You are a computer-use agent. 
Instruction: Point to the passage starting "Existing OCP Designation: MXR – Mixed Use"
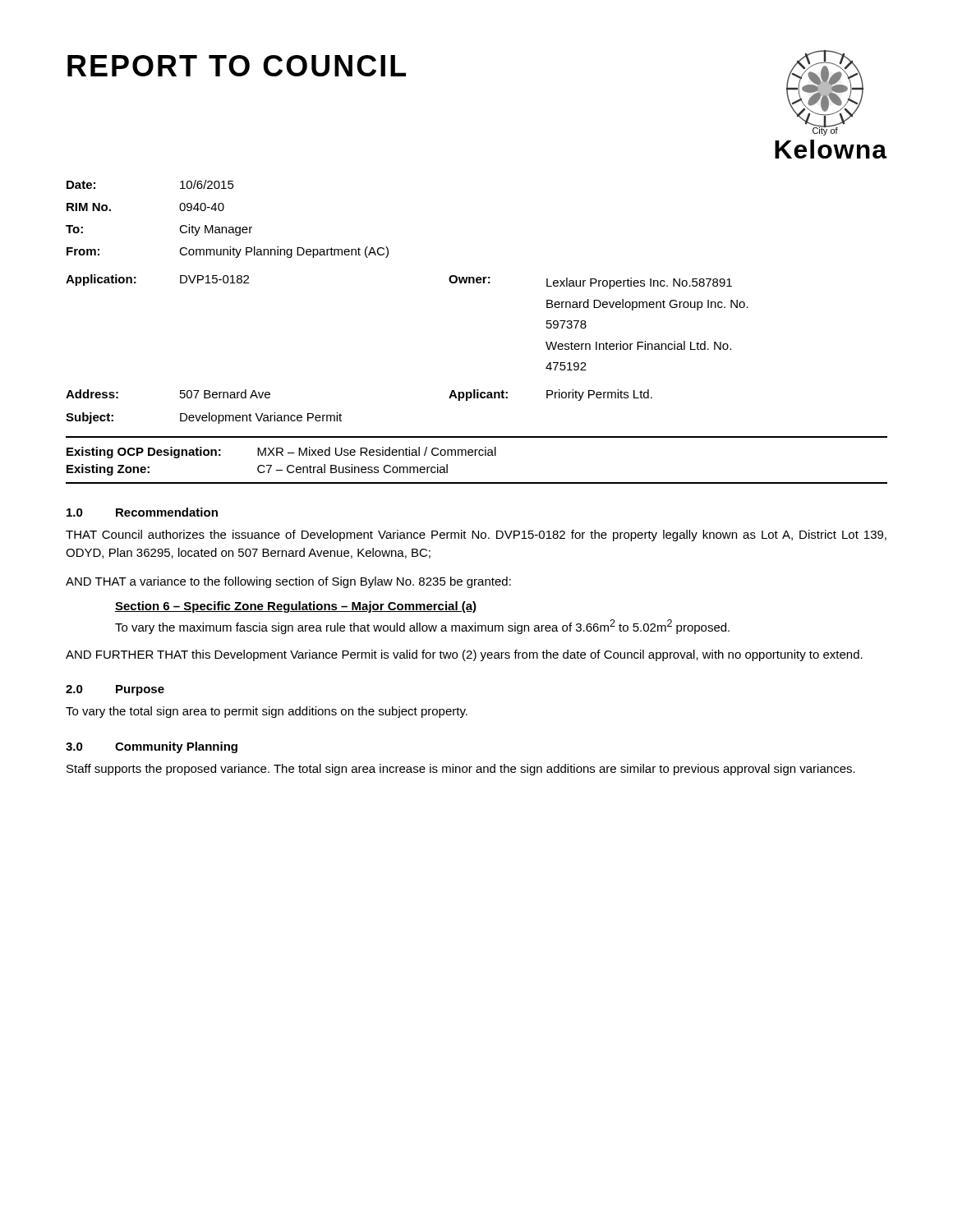(x=281, y=451)
